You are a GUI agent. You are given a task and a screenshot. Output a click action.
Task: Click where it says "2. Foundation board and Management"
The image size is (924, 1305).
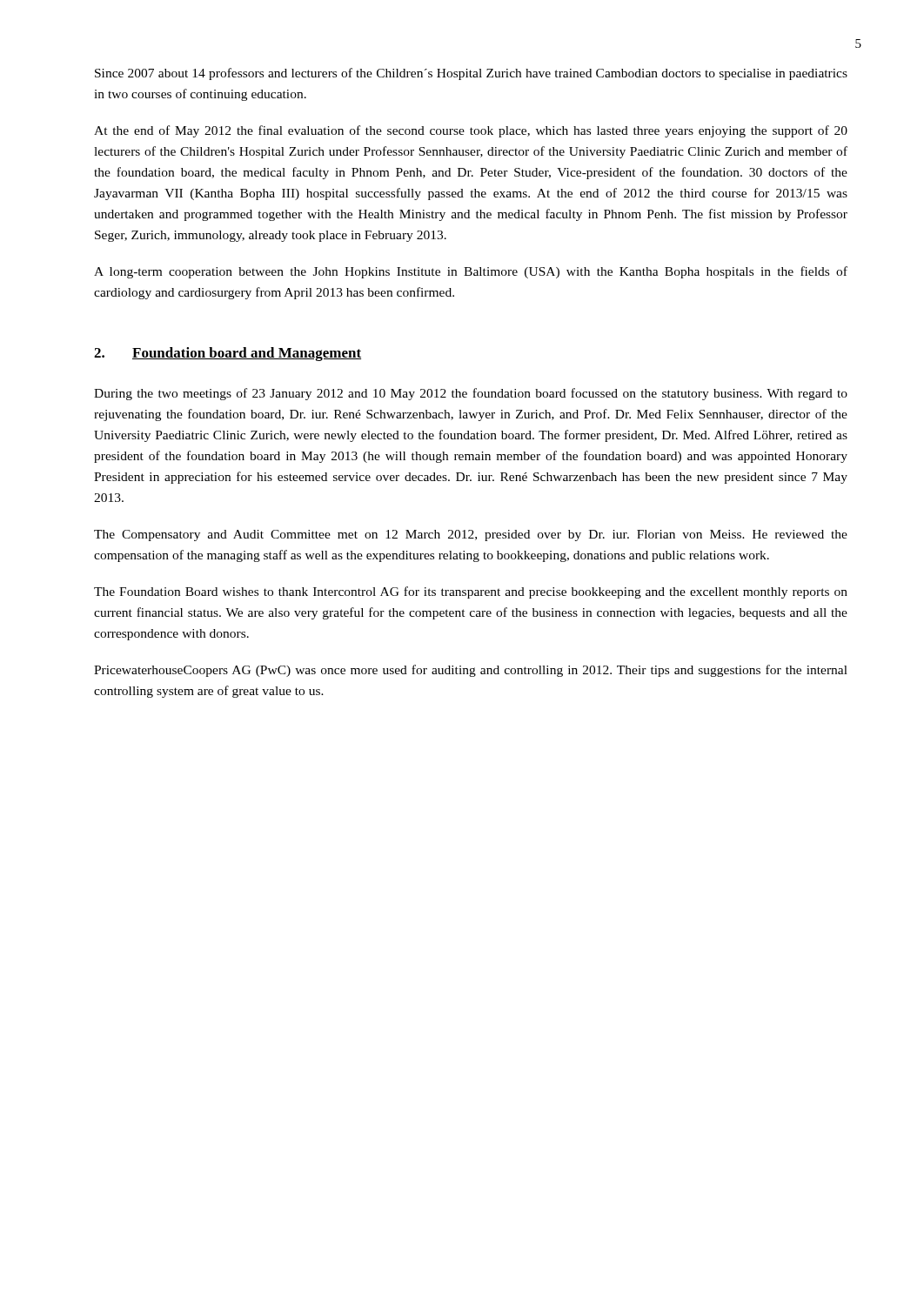pos(228,353)
